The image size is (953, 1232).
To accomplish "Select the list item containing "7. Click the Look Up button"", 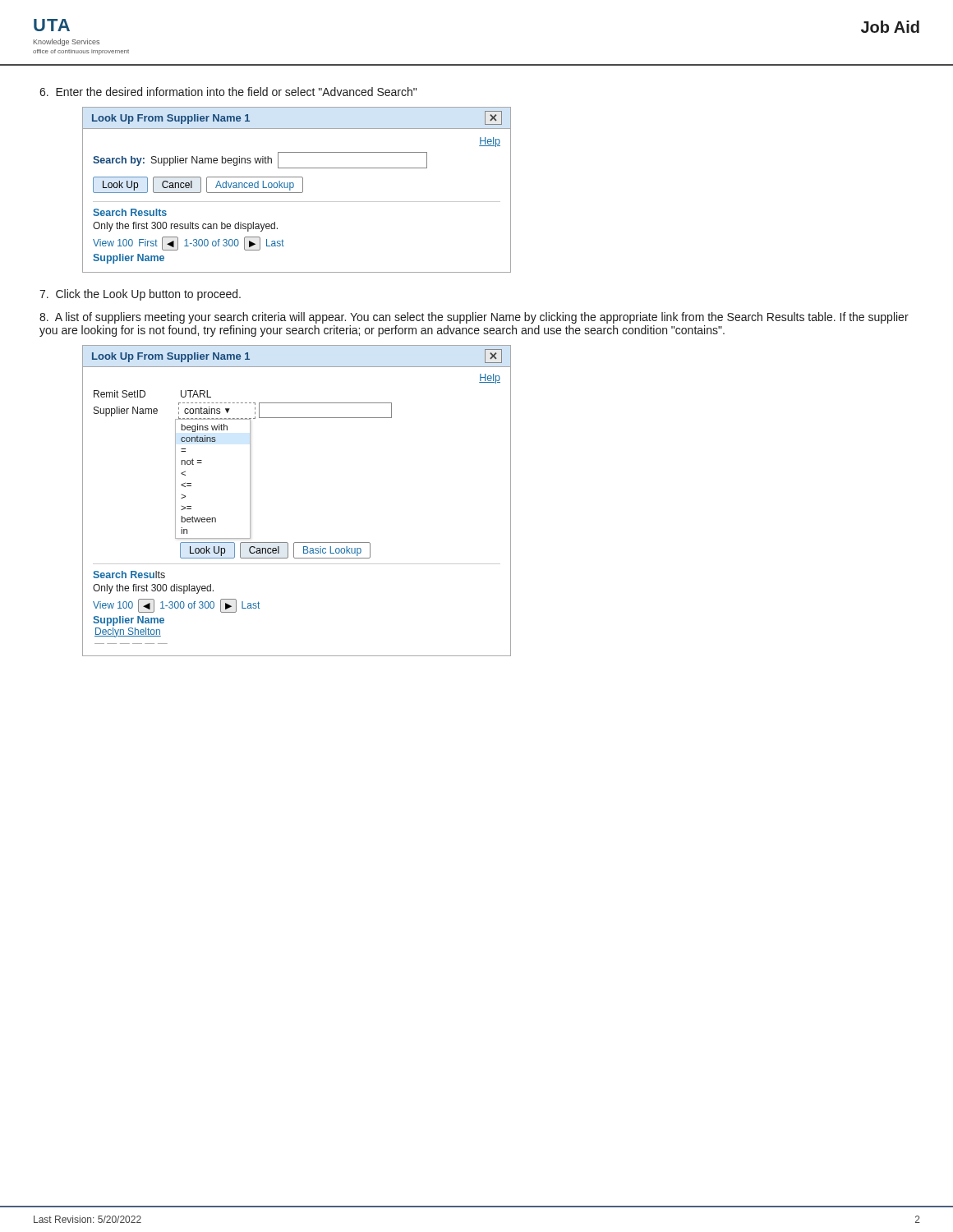I will click(140, 294).
